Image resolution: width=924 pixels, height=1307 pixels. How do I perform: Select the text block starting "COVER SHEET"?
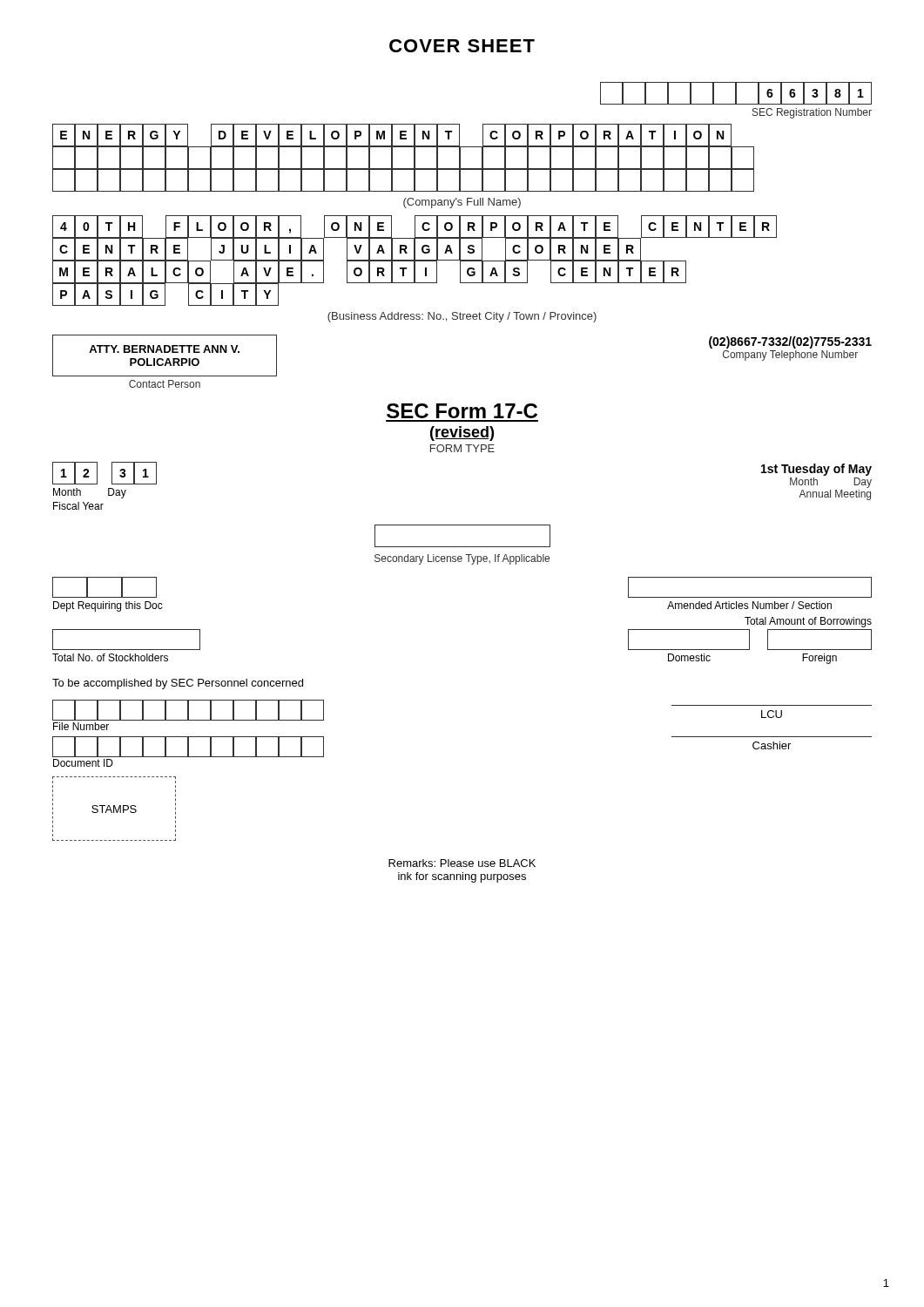462,46
